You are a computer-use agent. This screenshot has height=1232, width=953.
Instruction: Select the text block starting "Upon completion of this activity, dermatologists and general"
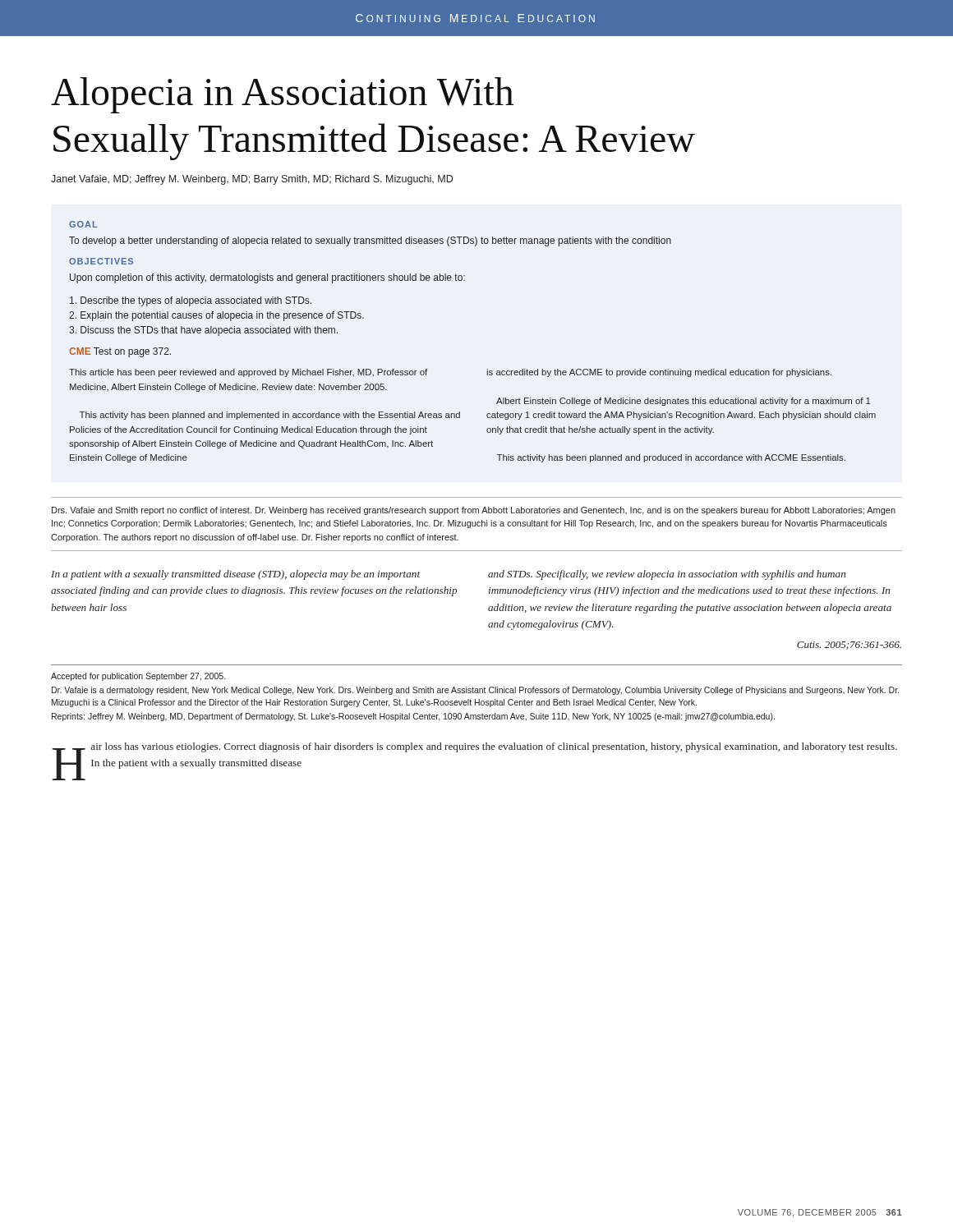267,278
